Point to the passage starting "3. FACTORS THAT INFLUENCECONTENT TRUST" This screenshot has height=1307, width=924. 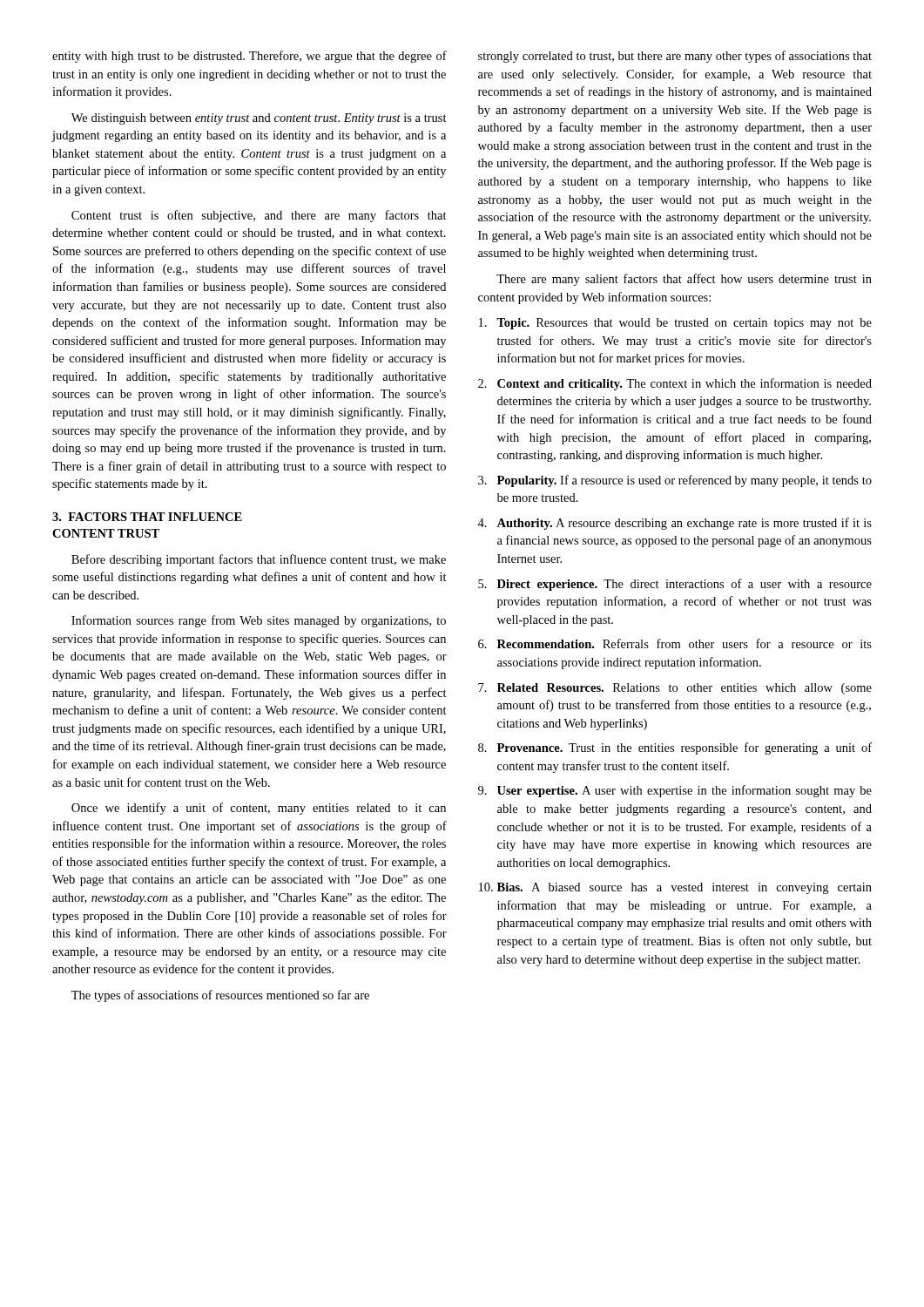click(249, 525)
